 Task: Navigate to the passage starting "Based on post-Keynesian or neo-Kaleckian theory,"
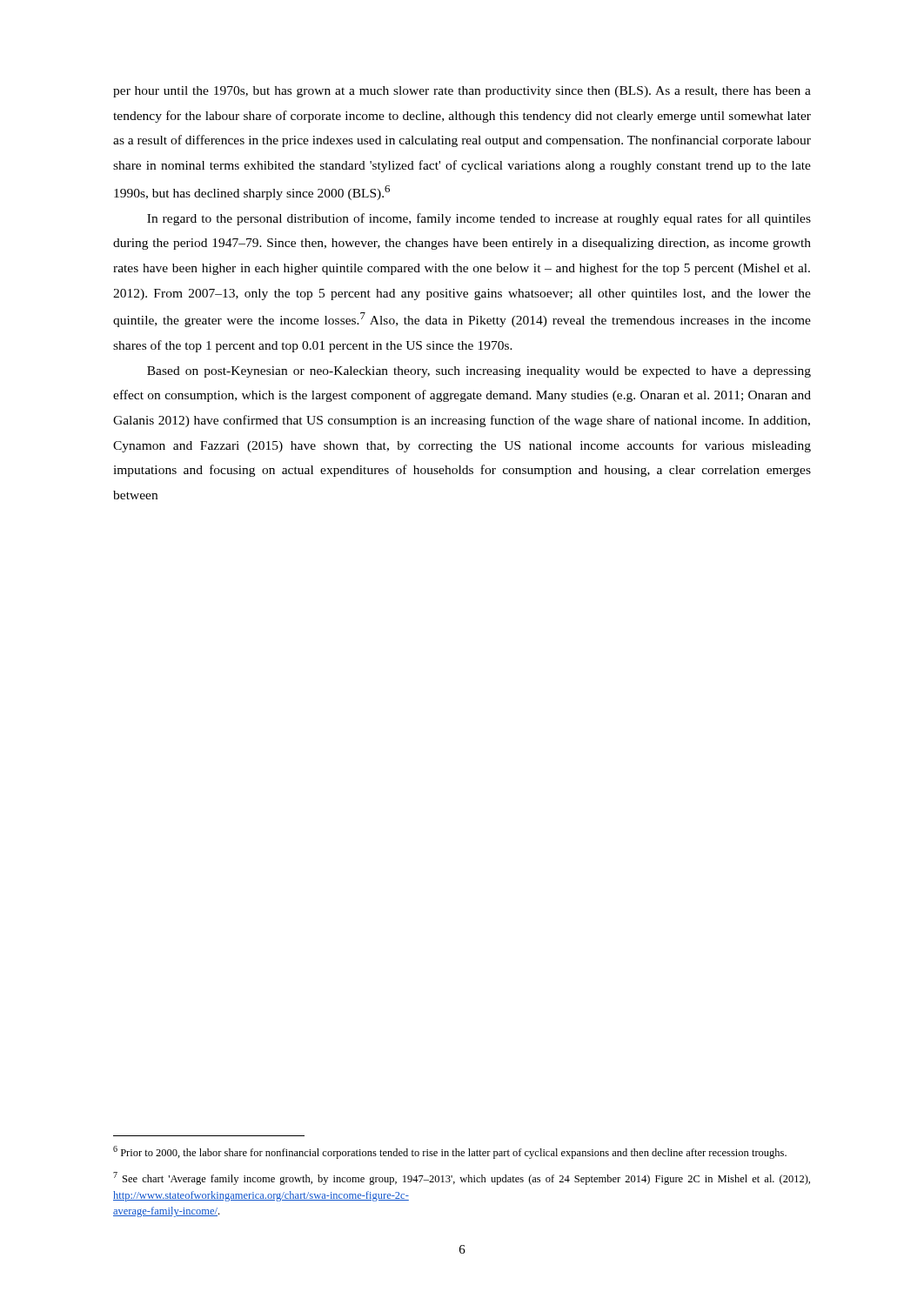[x=462, y=432]
